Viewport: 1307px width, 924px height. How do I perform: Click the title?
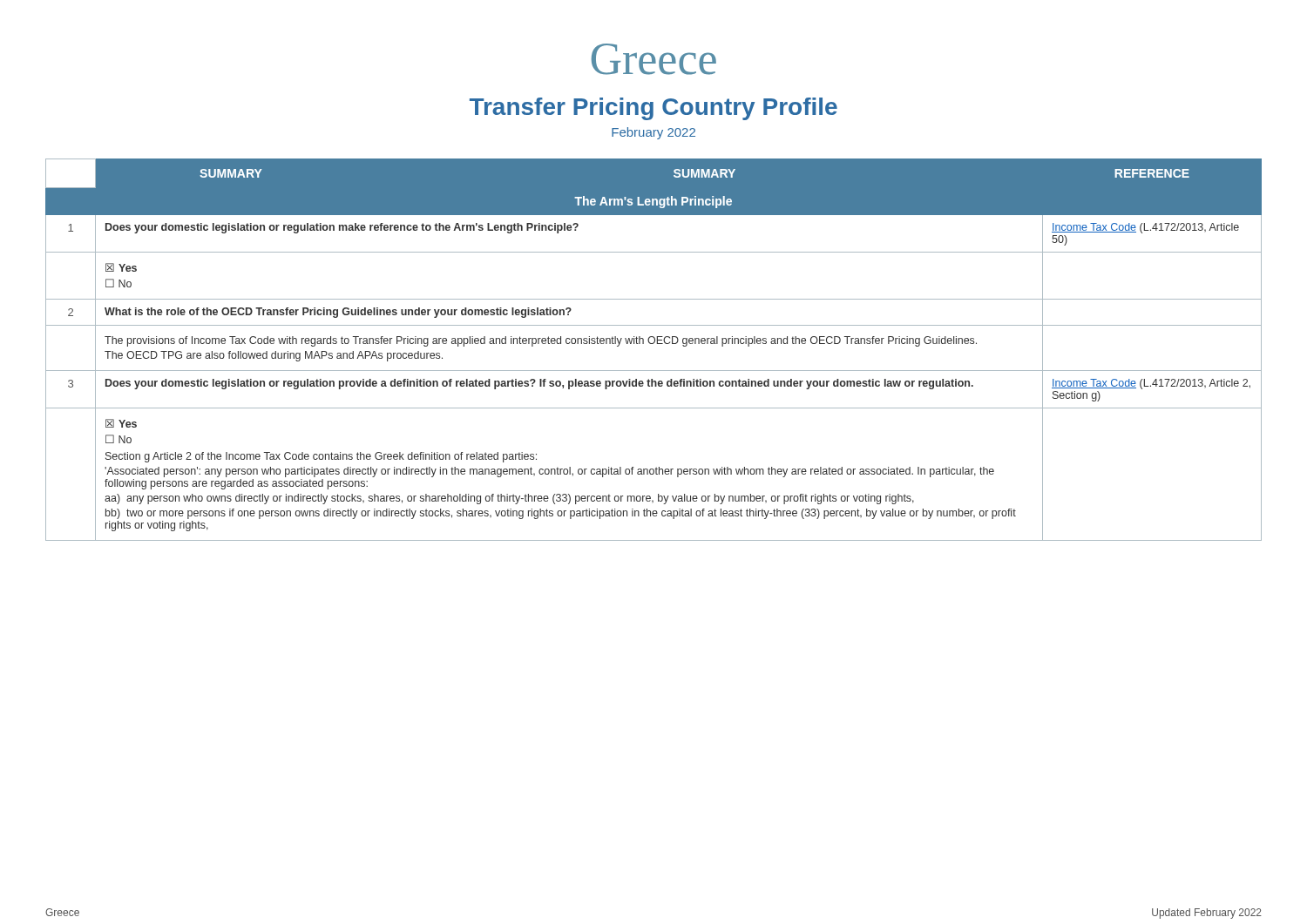click(x=654, y=59)
